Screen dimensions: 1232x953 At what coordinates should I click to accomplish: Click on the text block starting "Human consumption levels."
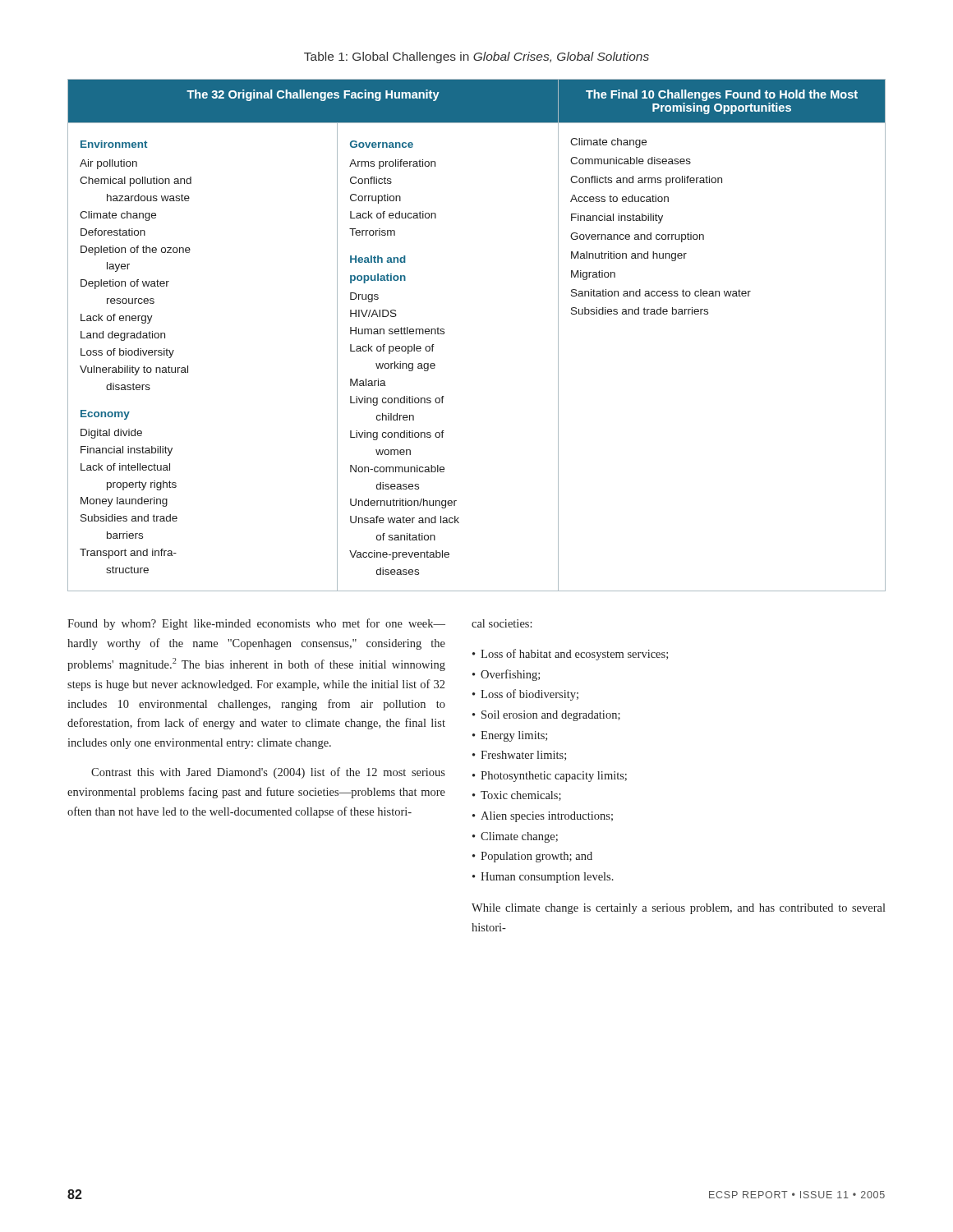click(x=543, y=878)
